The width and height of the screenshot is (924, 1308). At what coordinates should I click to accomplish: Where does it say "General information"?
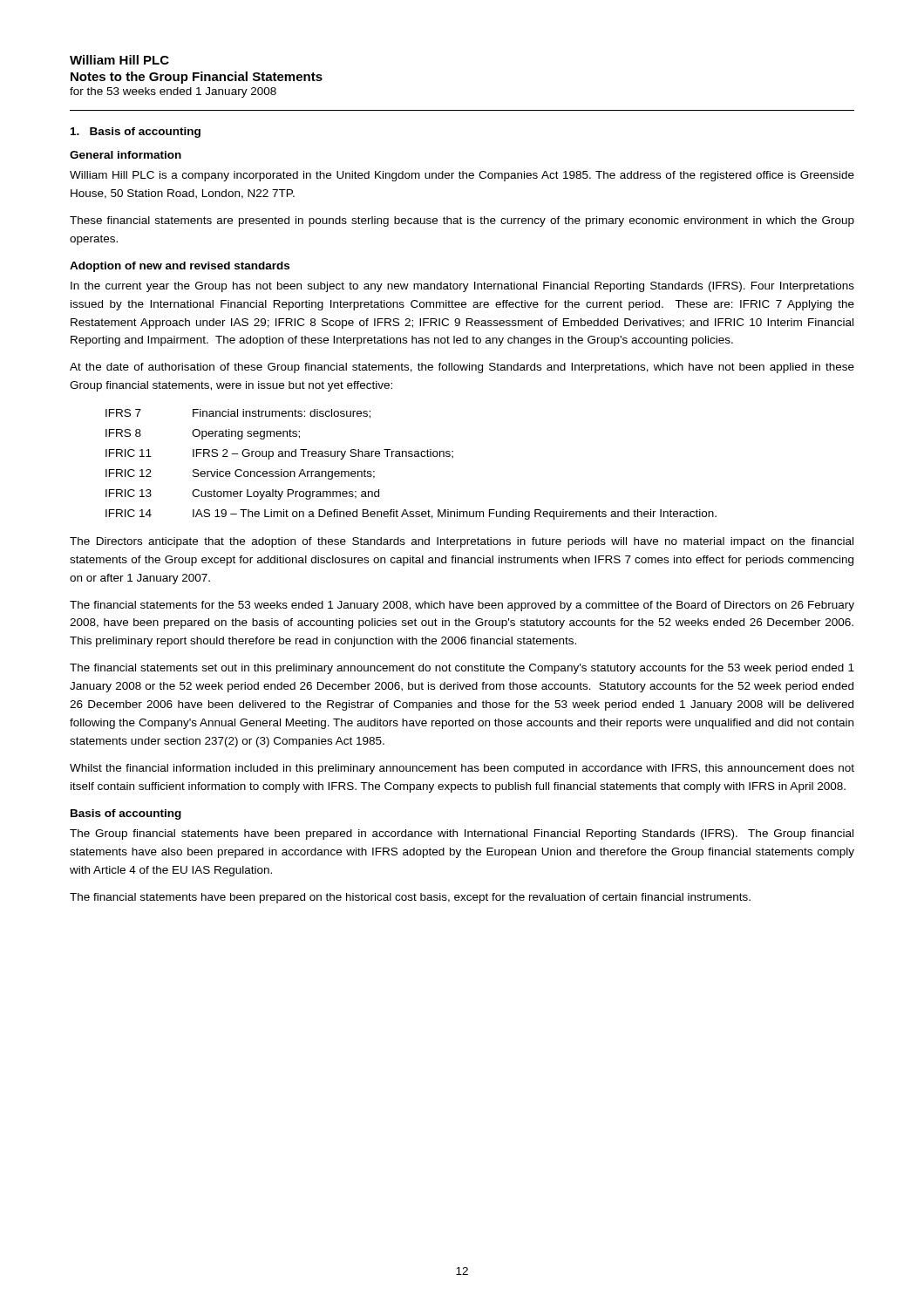pyautogui.click(x=126, y=155)
